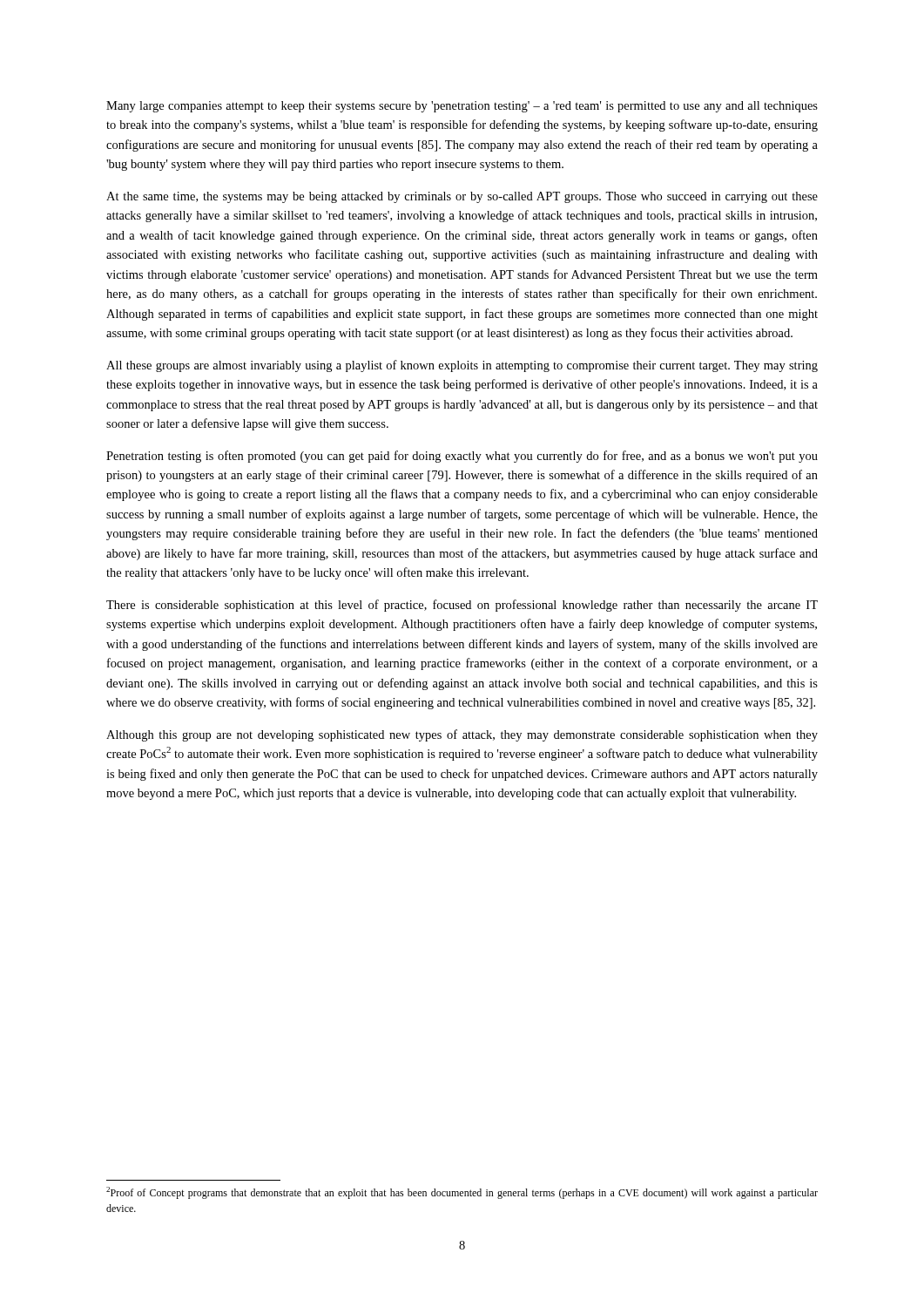Locate the block of text that opens with "There is considerable"
Viewport: 924px width, 1307px height.
[x=462, y=654]
